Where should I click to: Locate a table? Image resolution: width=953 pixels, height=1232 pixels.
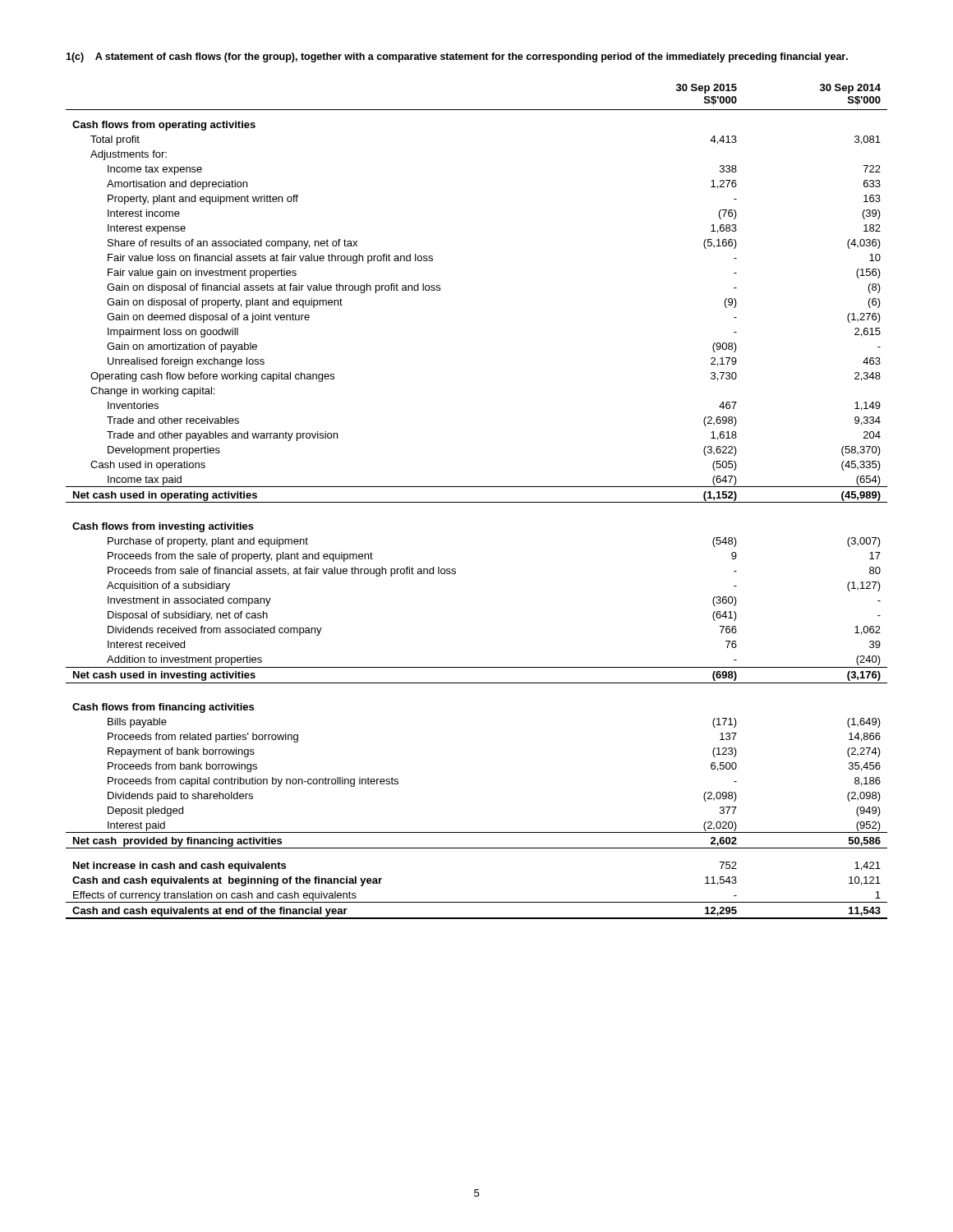476,499
